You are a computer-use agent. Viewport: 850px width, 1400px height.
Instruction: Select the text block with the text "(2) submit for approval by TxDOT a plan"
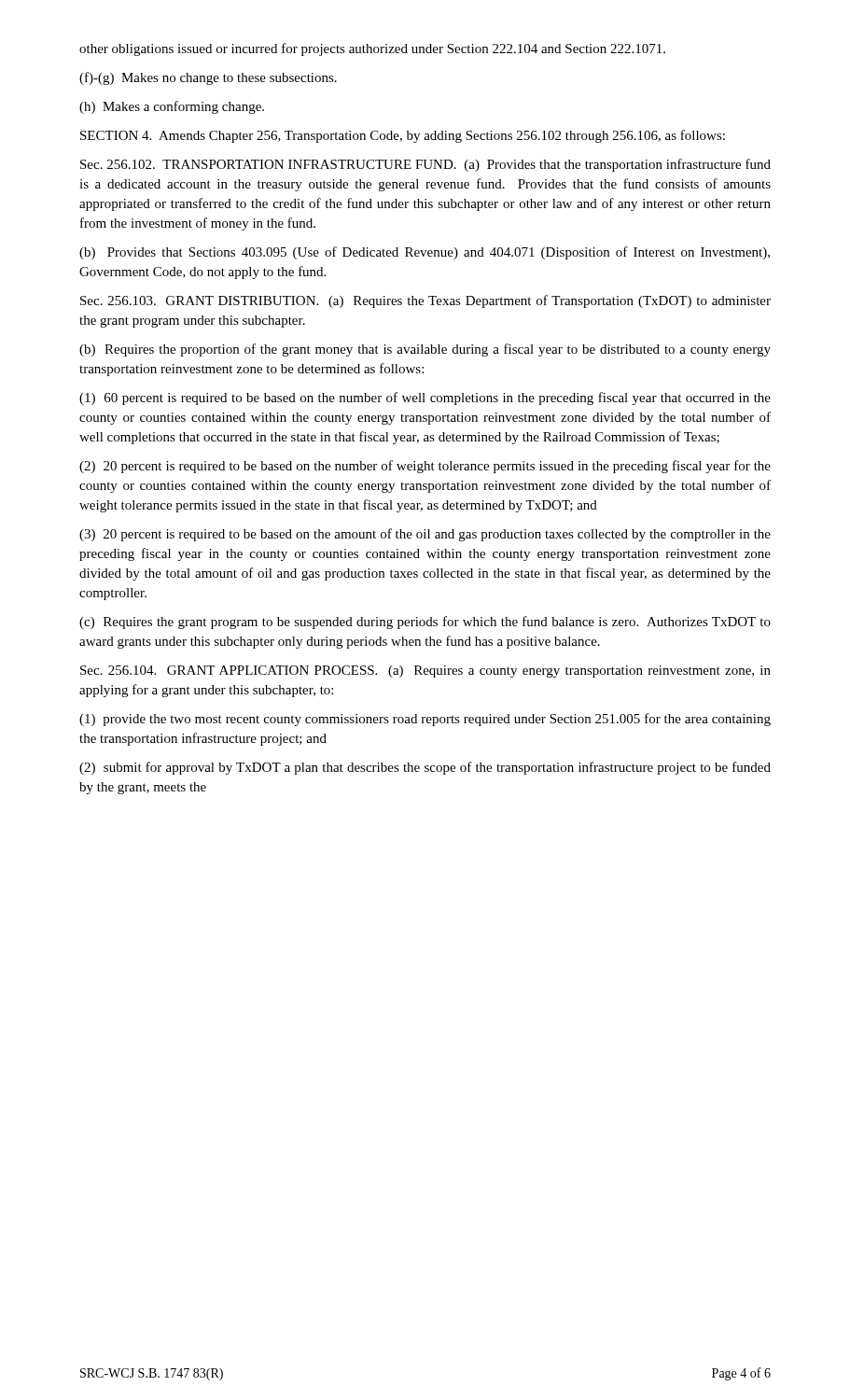point(425,777)
